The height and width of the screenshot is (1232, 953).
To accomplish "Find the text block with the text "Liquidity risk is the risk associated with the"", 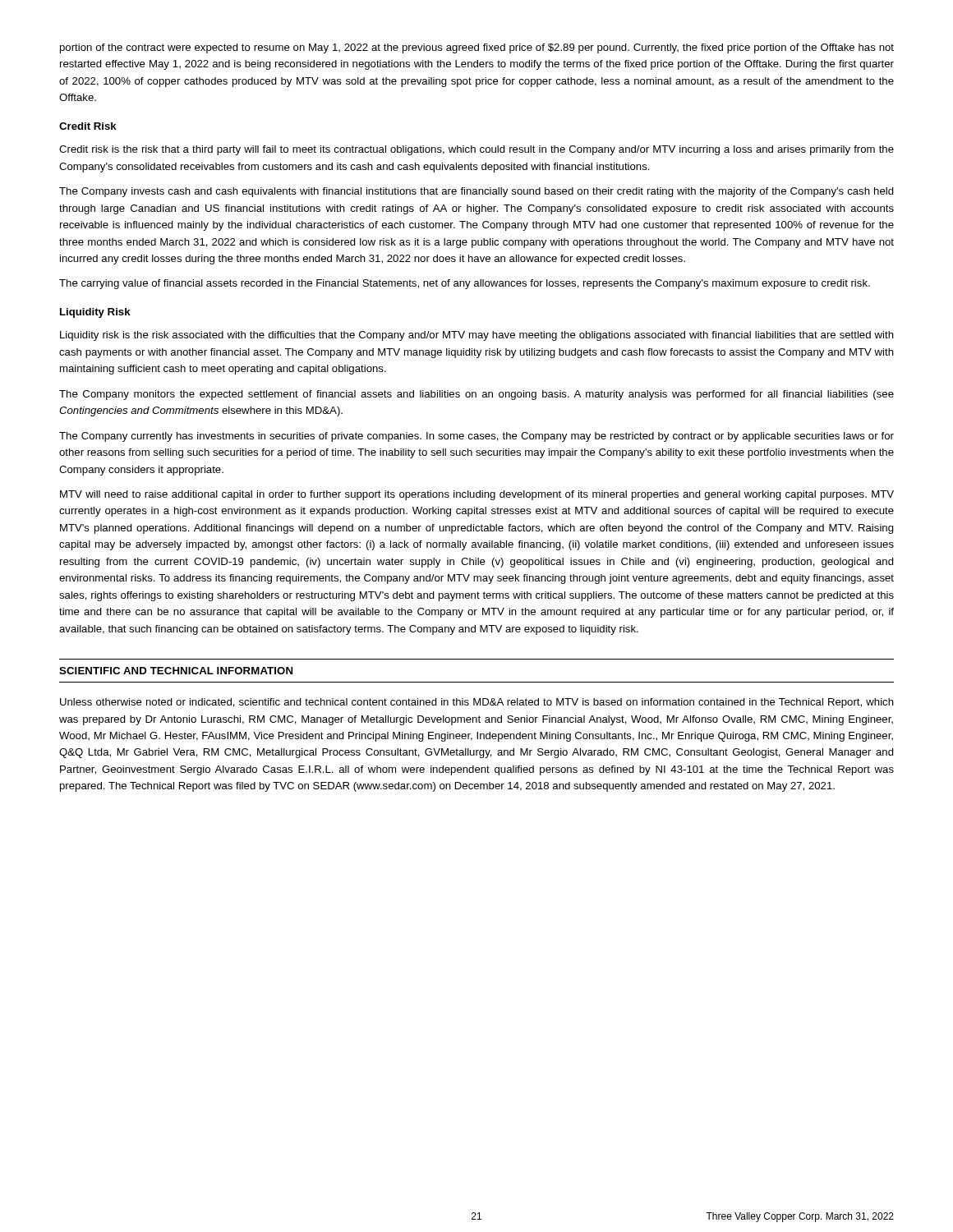I will coord(476,352).
